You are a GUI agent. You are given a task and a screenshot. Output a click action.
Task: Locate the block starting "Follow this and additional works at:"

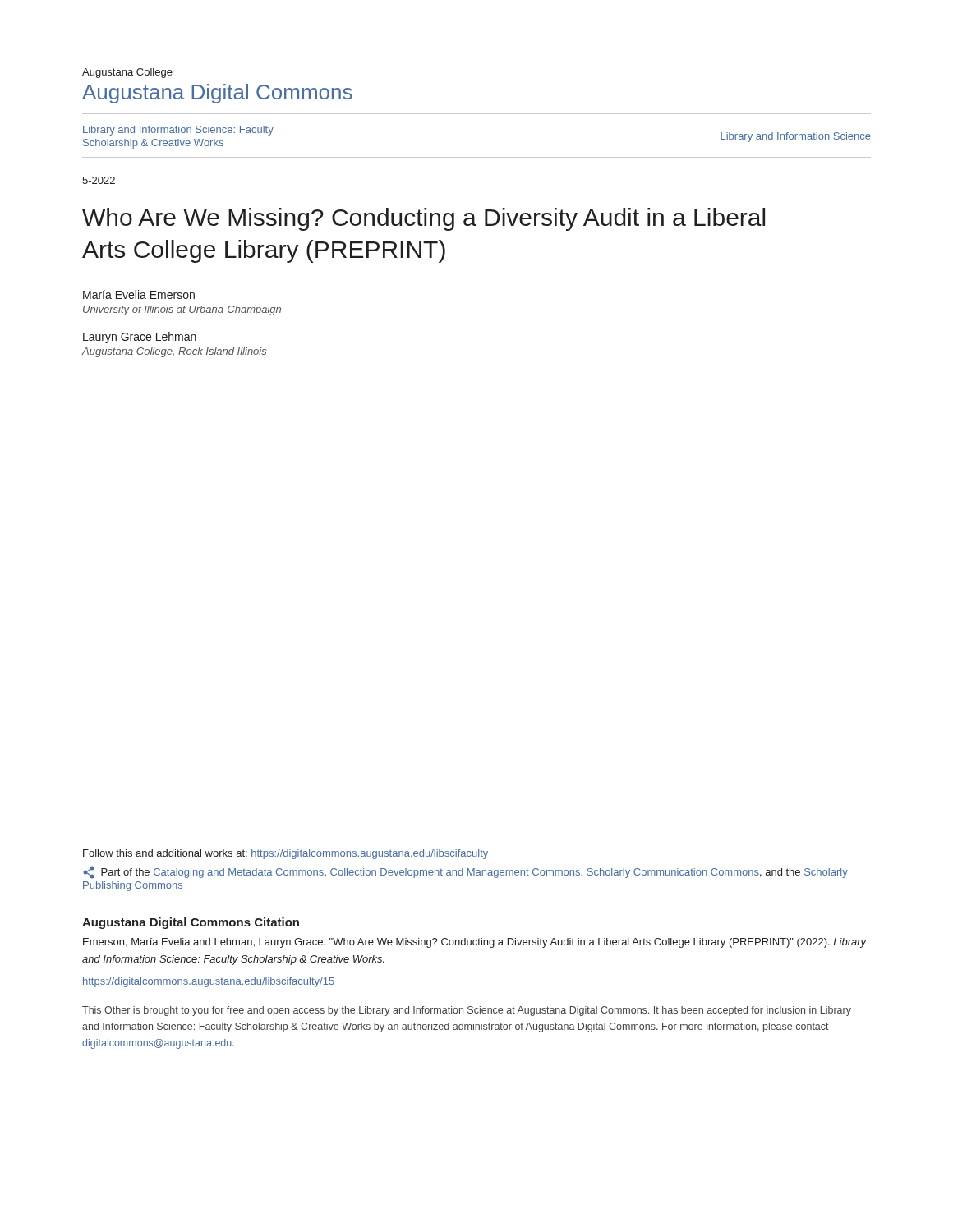(285, 853)
